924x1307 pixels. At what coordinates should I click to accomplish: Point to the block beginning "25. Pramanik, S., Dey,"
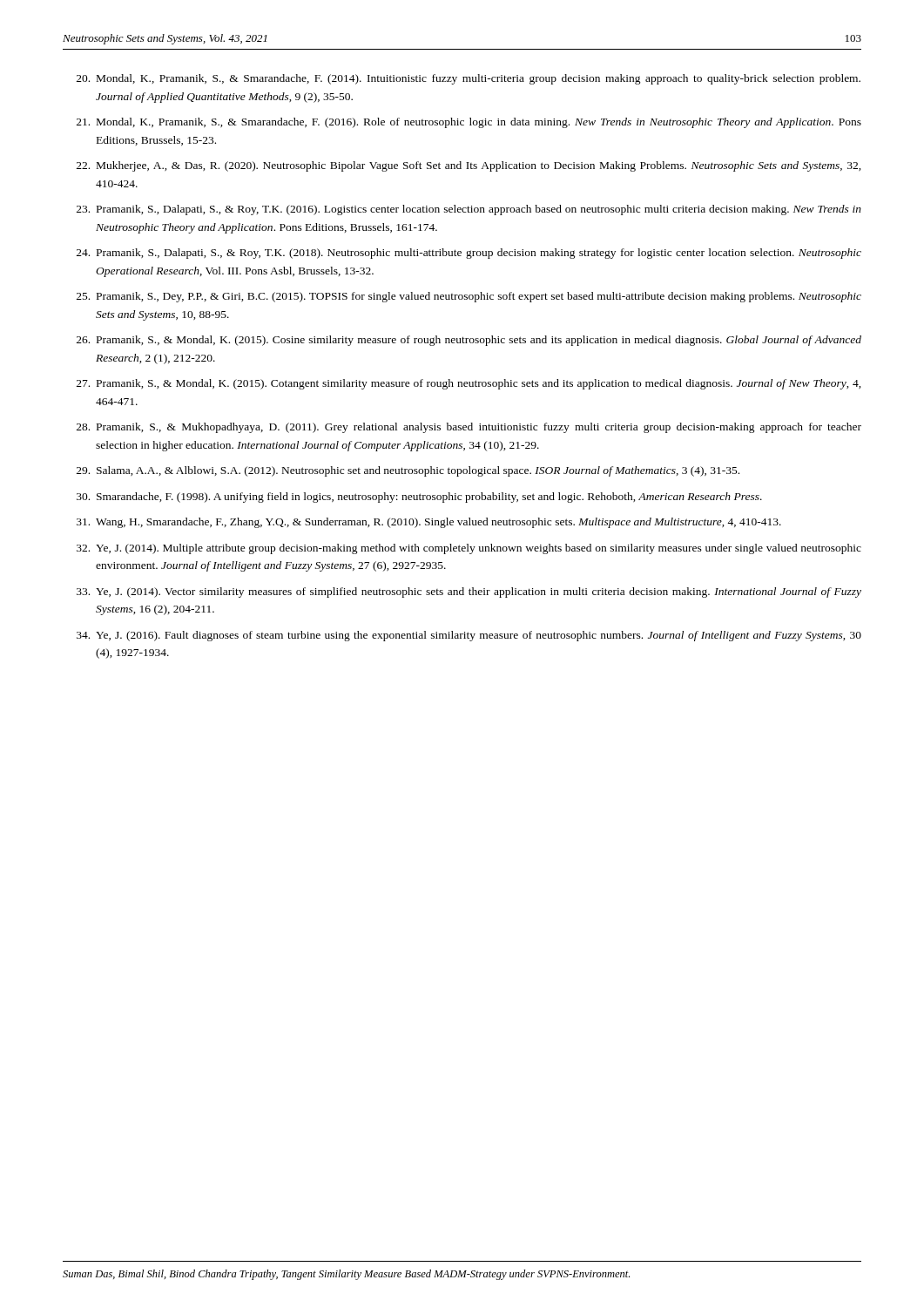pyautogui.click(x=462, y=306)
